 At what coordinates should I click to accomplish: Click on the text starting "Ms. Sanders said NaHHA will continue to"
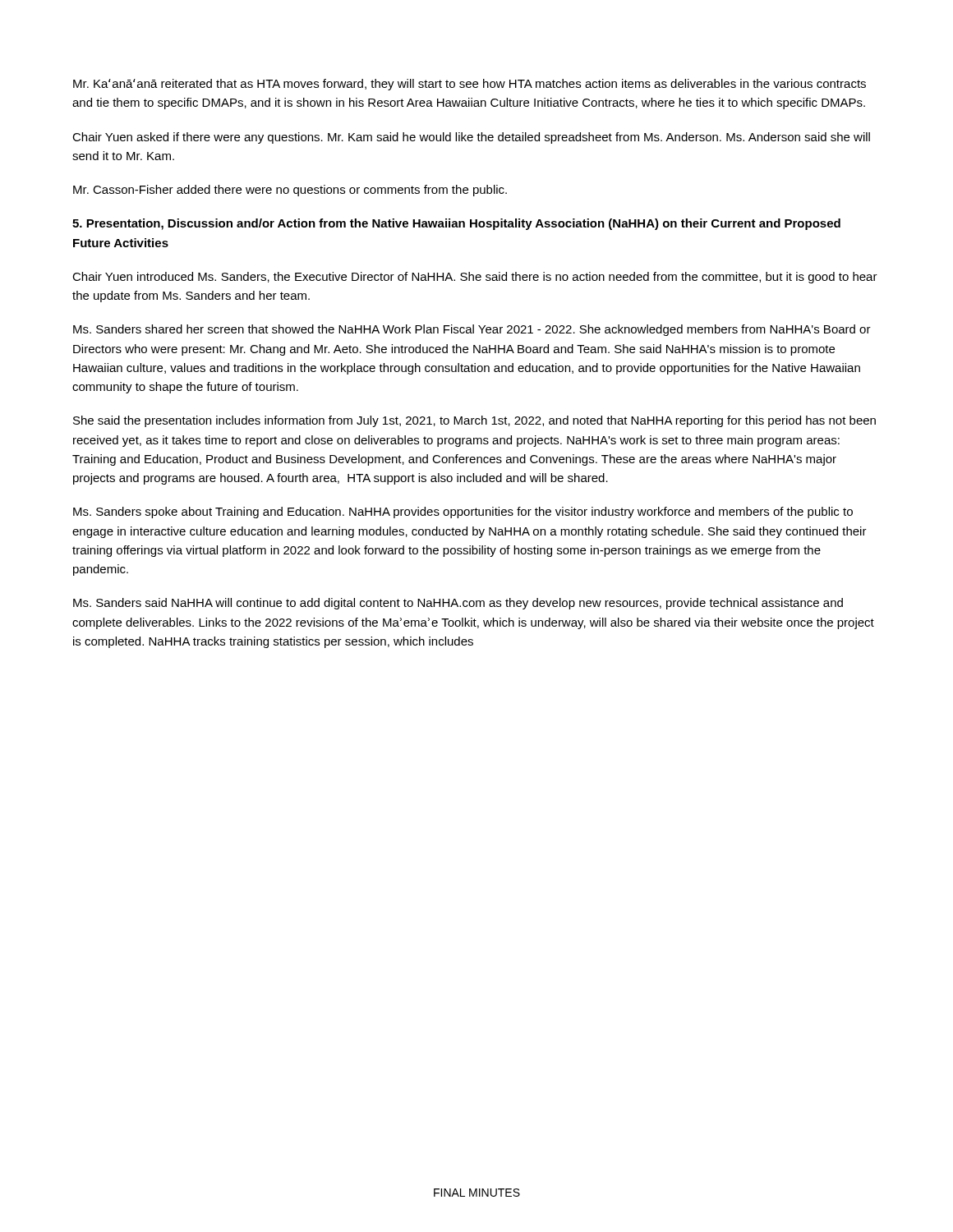coord(473,622)
